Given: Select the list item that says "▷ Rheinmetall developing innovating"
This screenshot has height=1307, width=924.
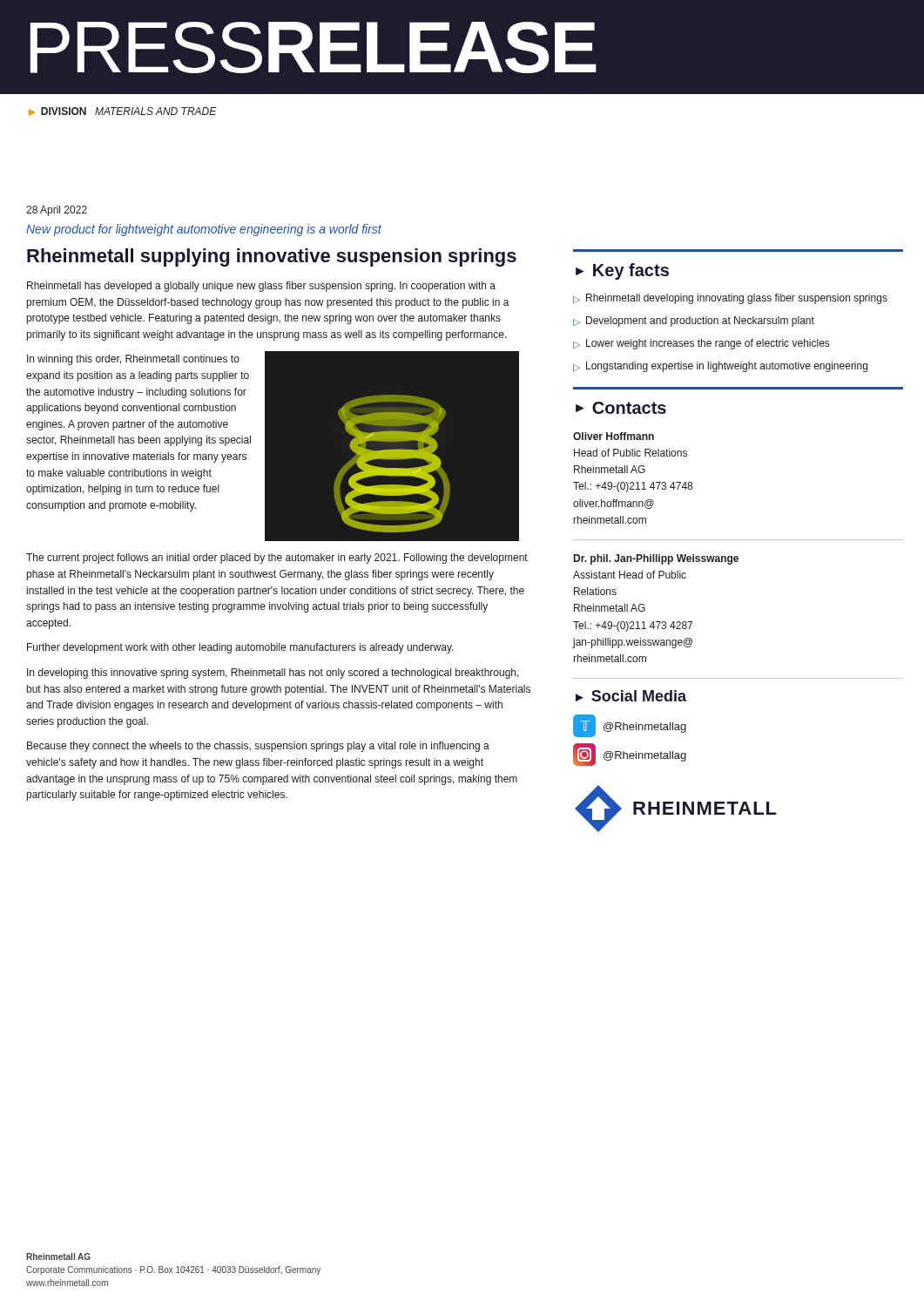Looking at the screenshot, I should pyautogui.click(x=730, y=299).
